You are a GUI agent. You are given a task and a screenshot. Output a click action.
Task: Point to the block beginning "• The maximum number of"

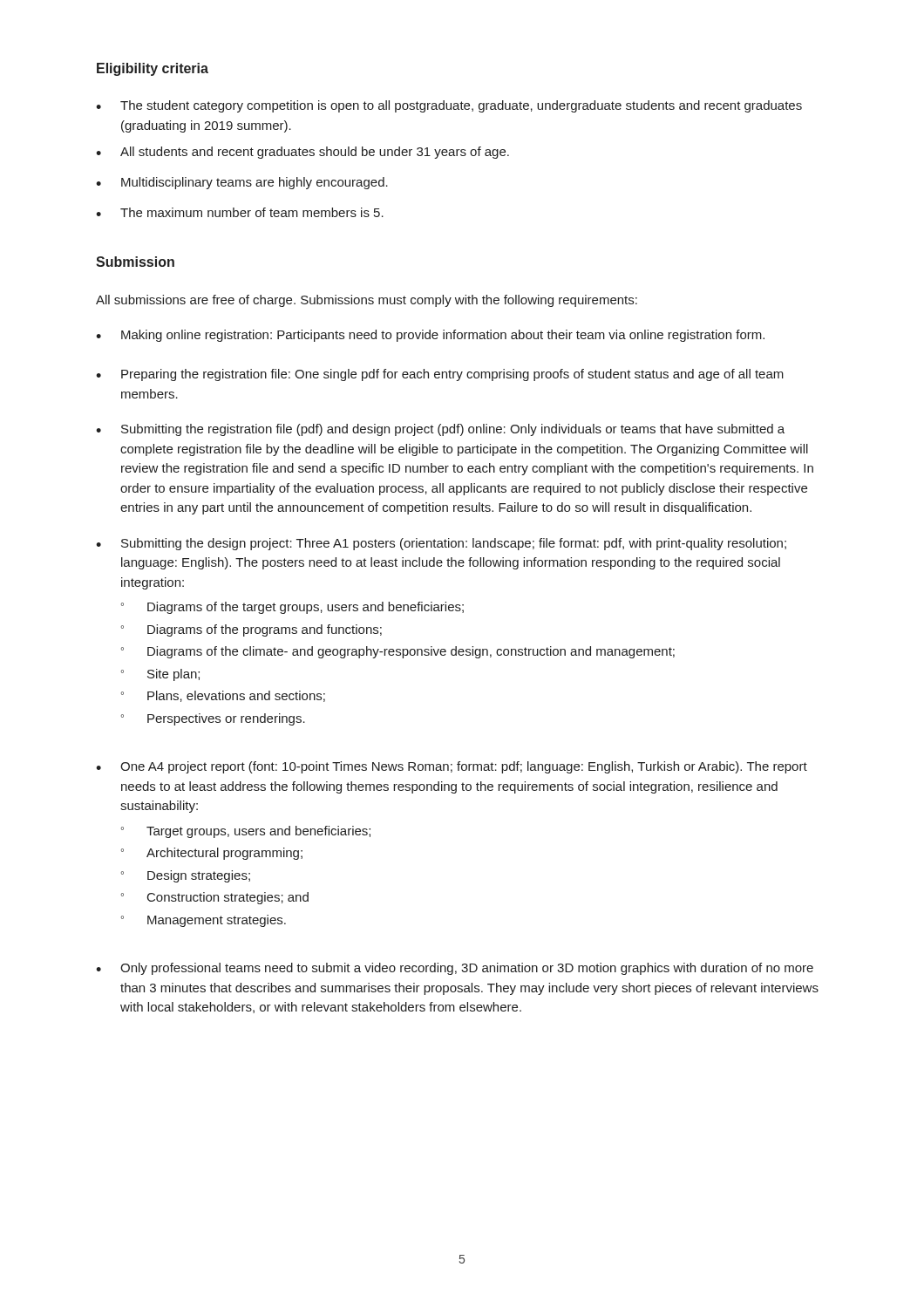pos(240,212)
